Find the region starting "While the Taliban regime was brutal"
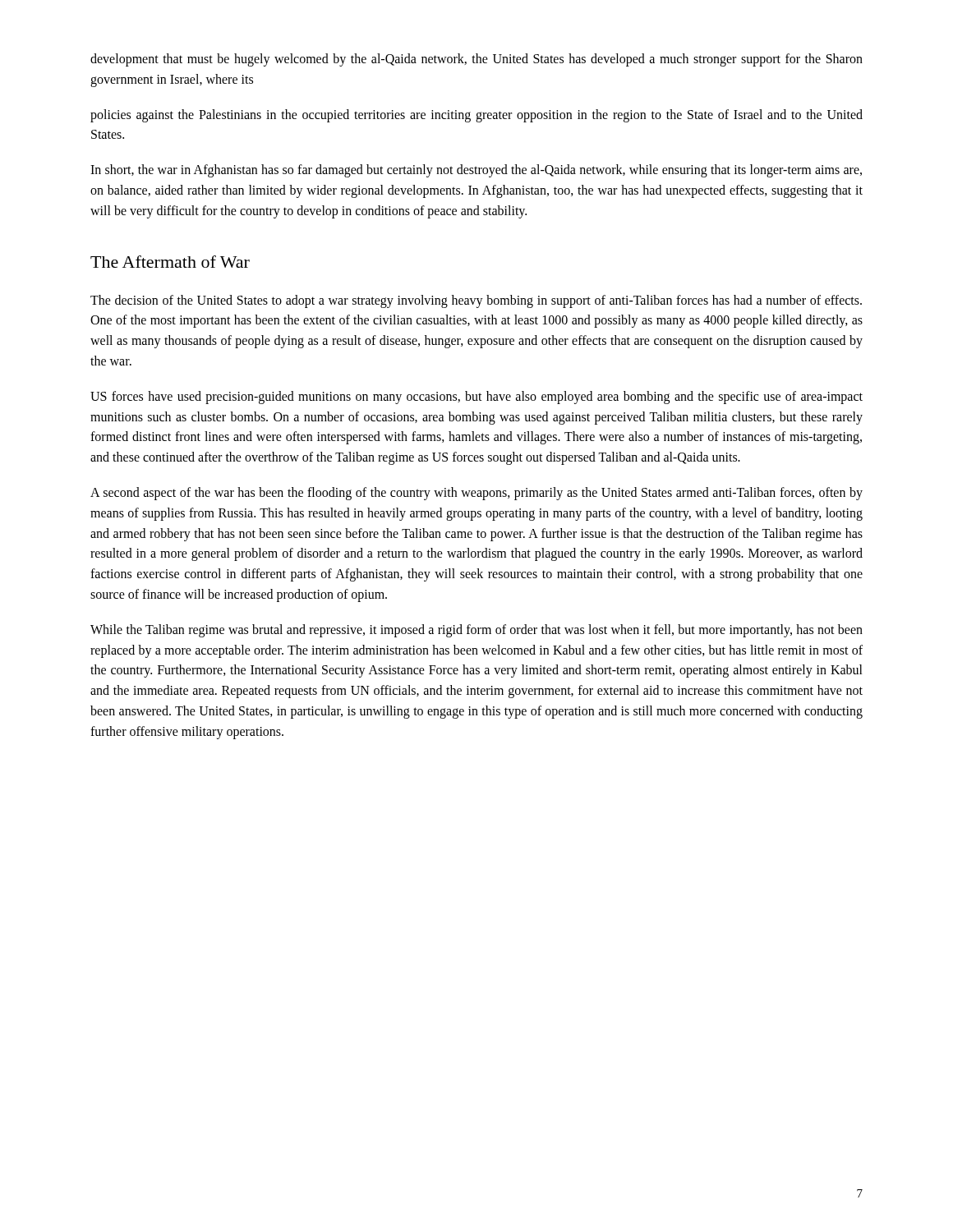 (476, 681)
